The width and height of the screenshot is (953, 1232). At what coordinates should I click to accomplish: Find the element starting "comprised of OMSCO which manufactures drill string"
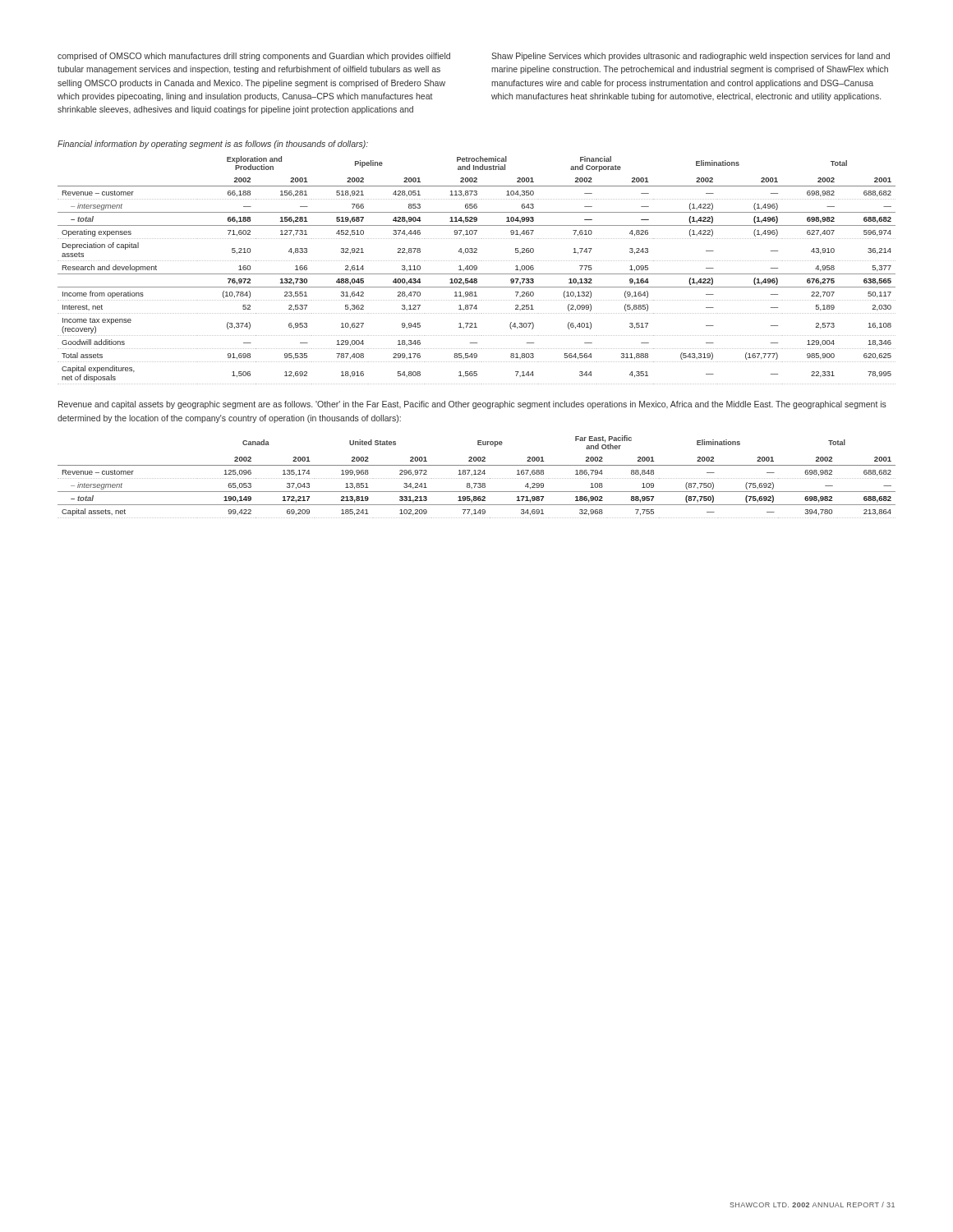pos(254,83)
